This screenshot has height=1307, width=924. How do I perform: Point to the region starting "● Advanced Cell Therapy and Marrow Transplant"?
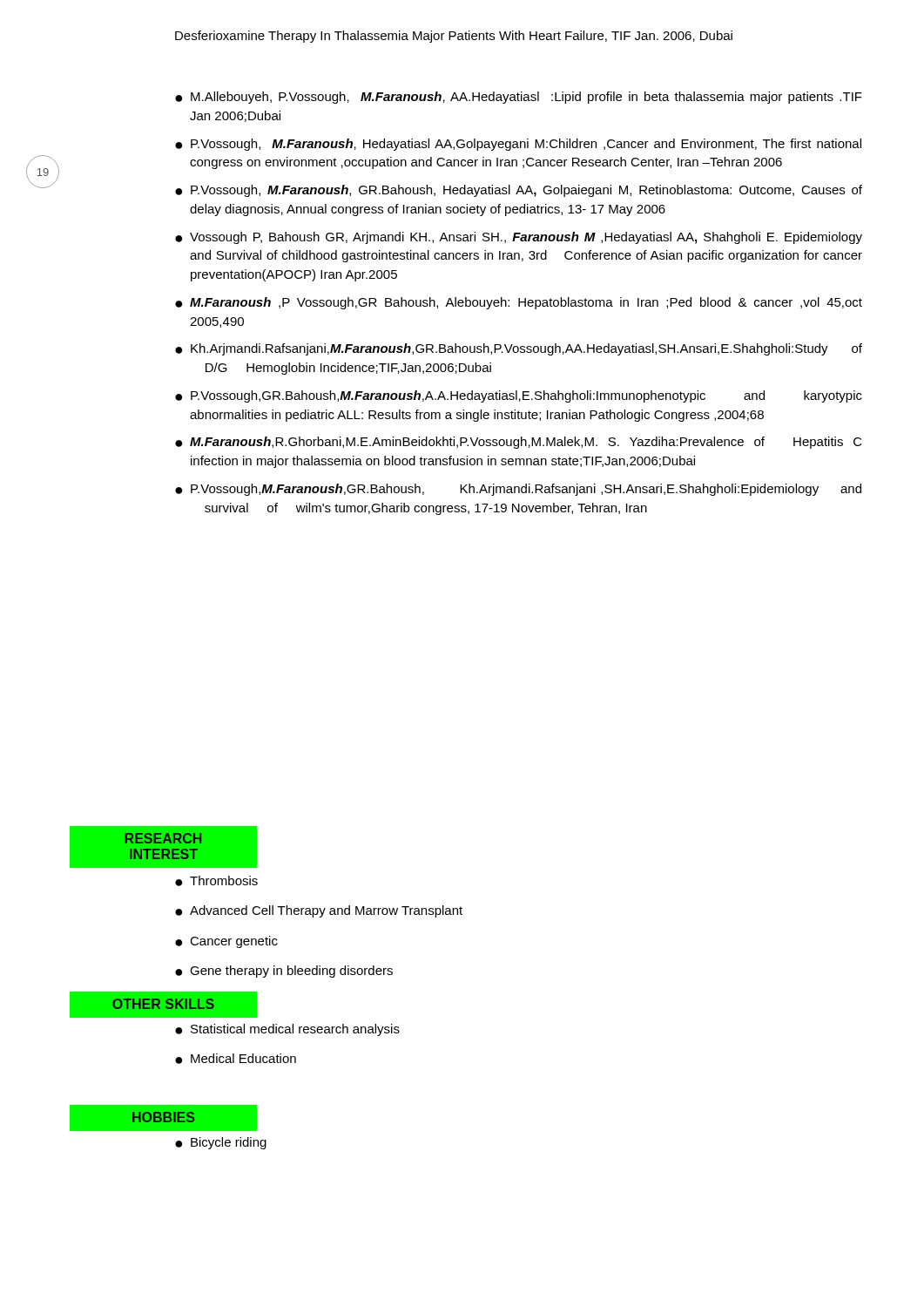[319, 911]
